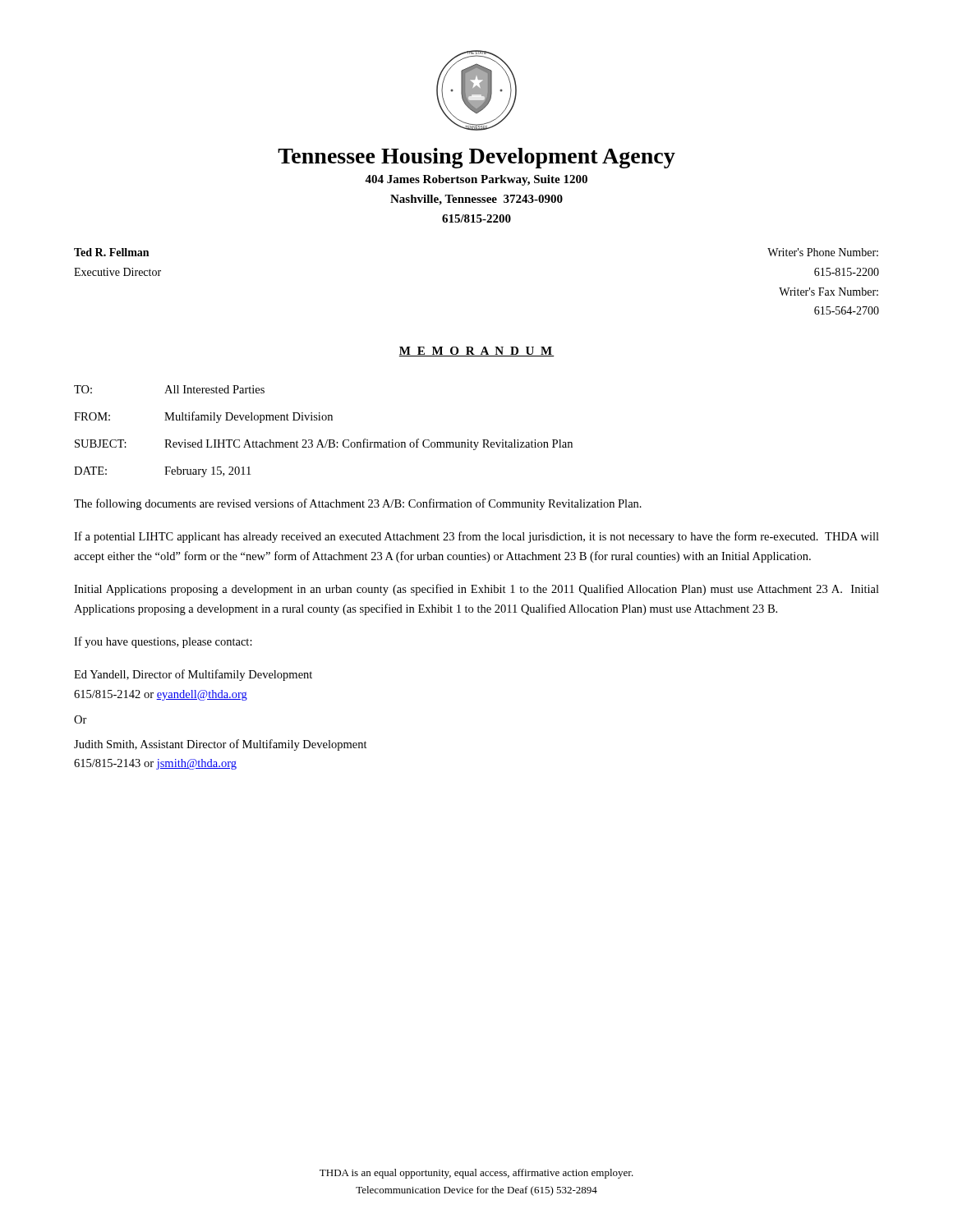This screenshot has width=953, height=1232.
Task: Click on the block starting "Judith Smith, Assistant Director"
Action: tap(220, 754)
